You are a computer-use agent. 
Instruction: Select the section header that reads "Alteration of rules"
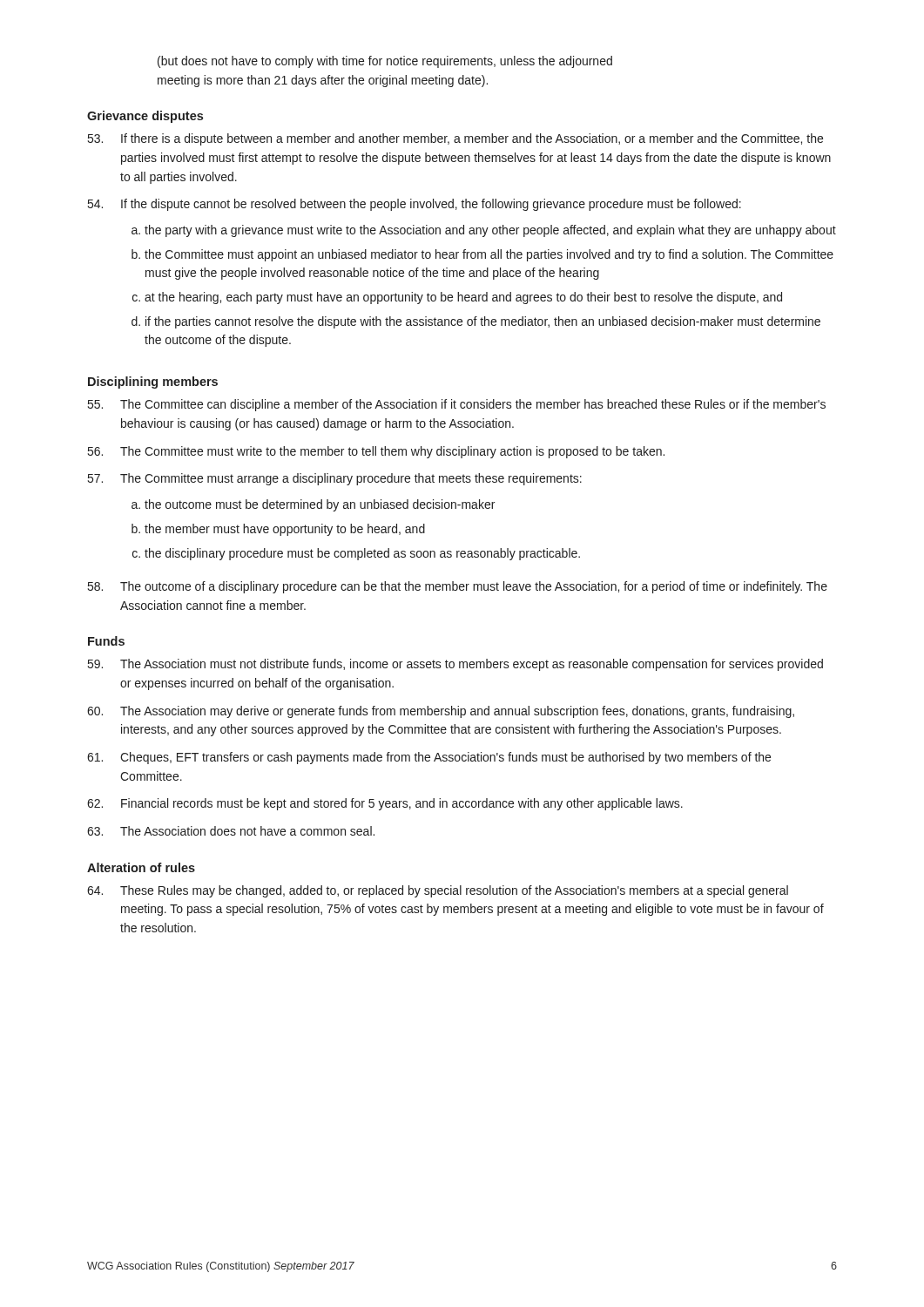coord(141,868)
